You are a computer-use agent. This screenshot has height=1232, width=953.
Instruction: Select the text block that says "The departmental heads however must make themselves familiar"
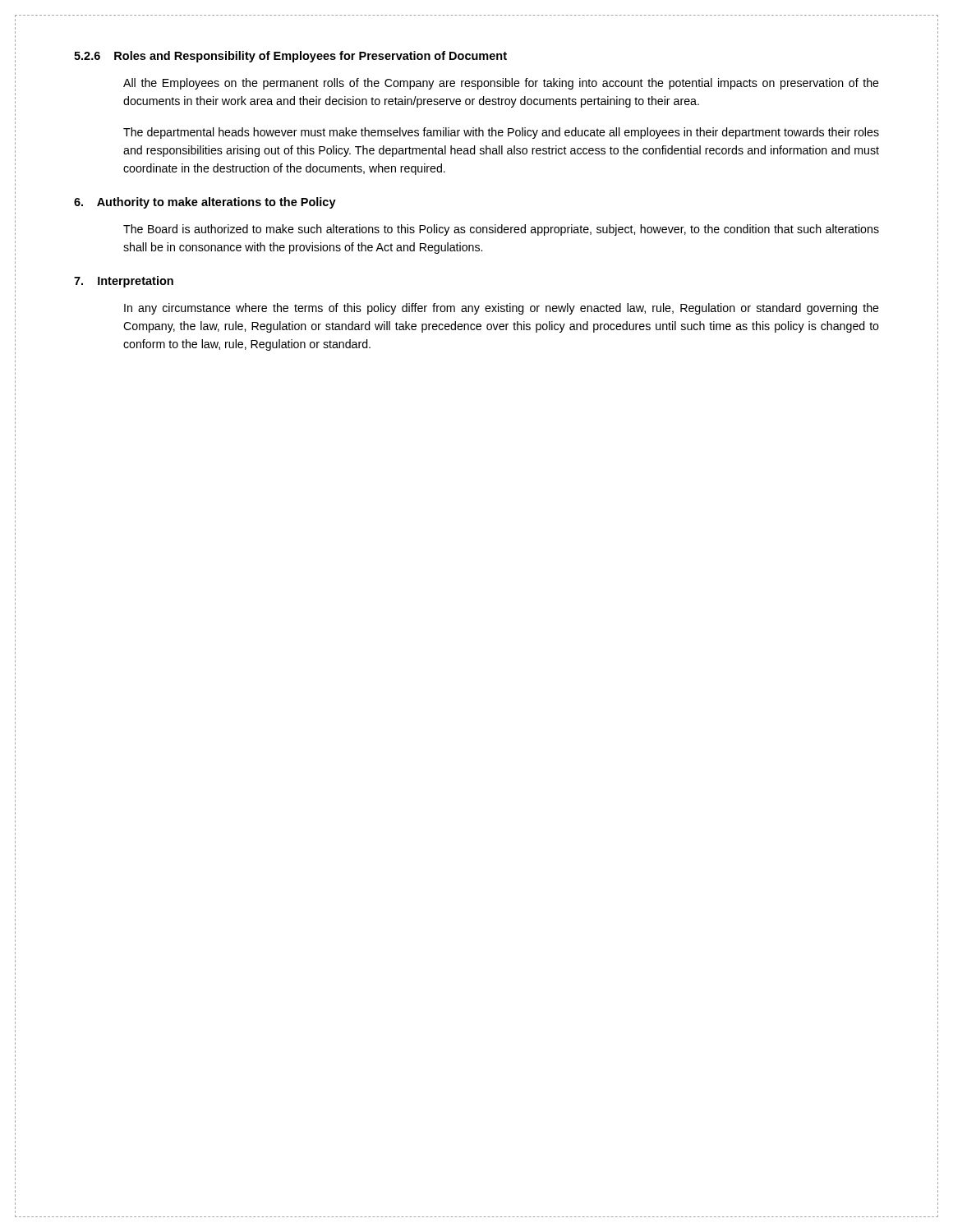click(x=501, y=150)
